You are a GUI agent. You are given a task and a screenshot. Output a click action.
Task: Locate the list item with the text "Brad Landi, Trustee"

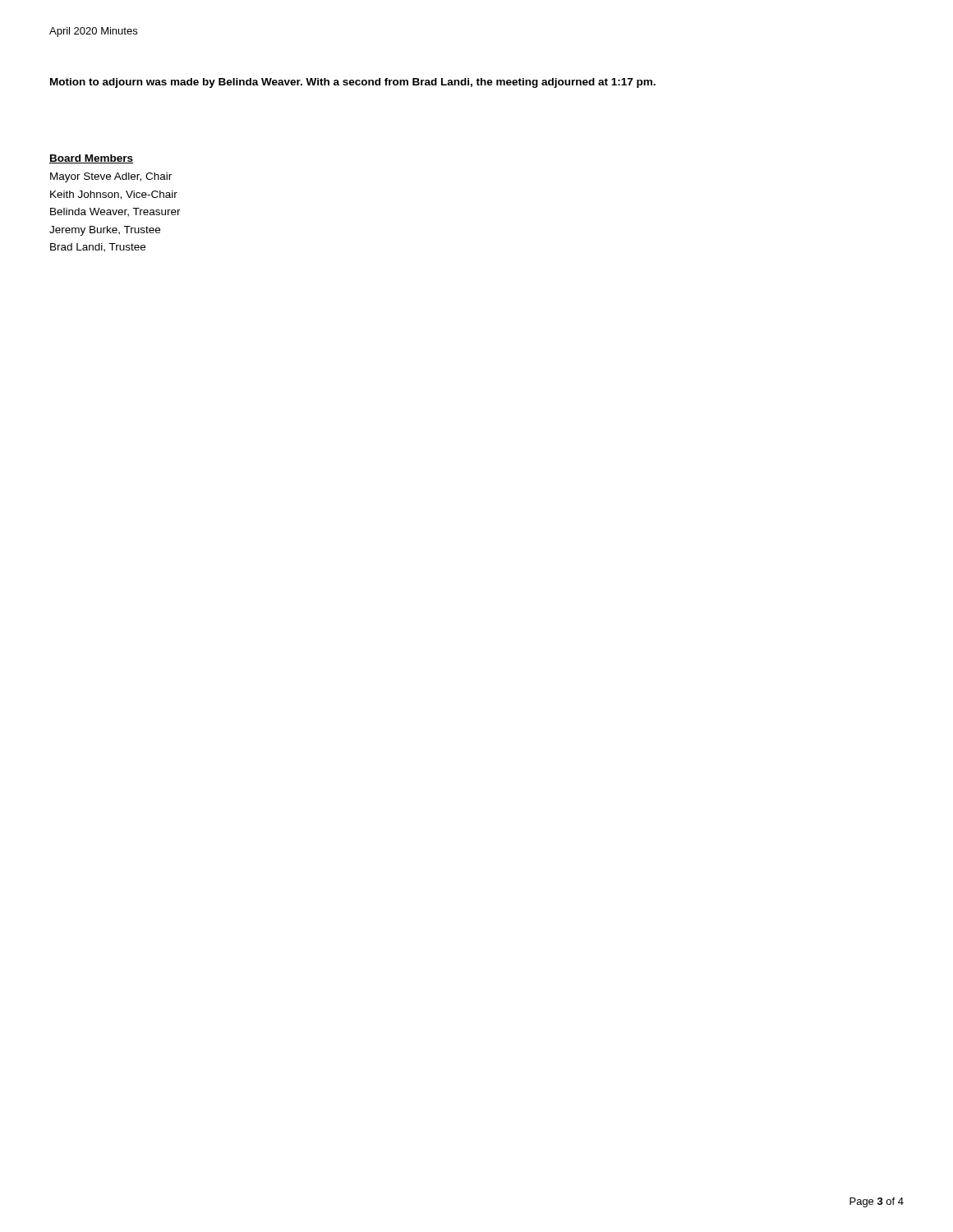(x=98, y=247)
